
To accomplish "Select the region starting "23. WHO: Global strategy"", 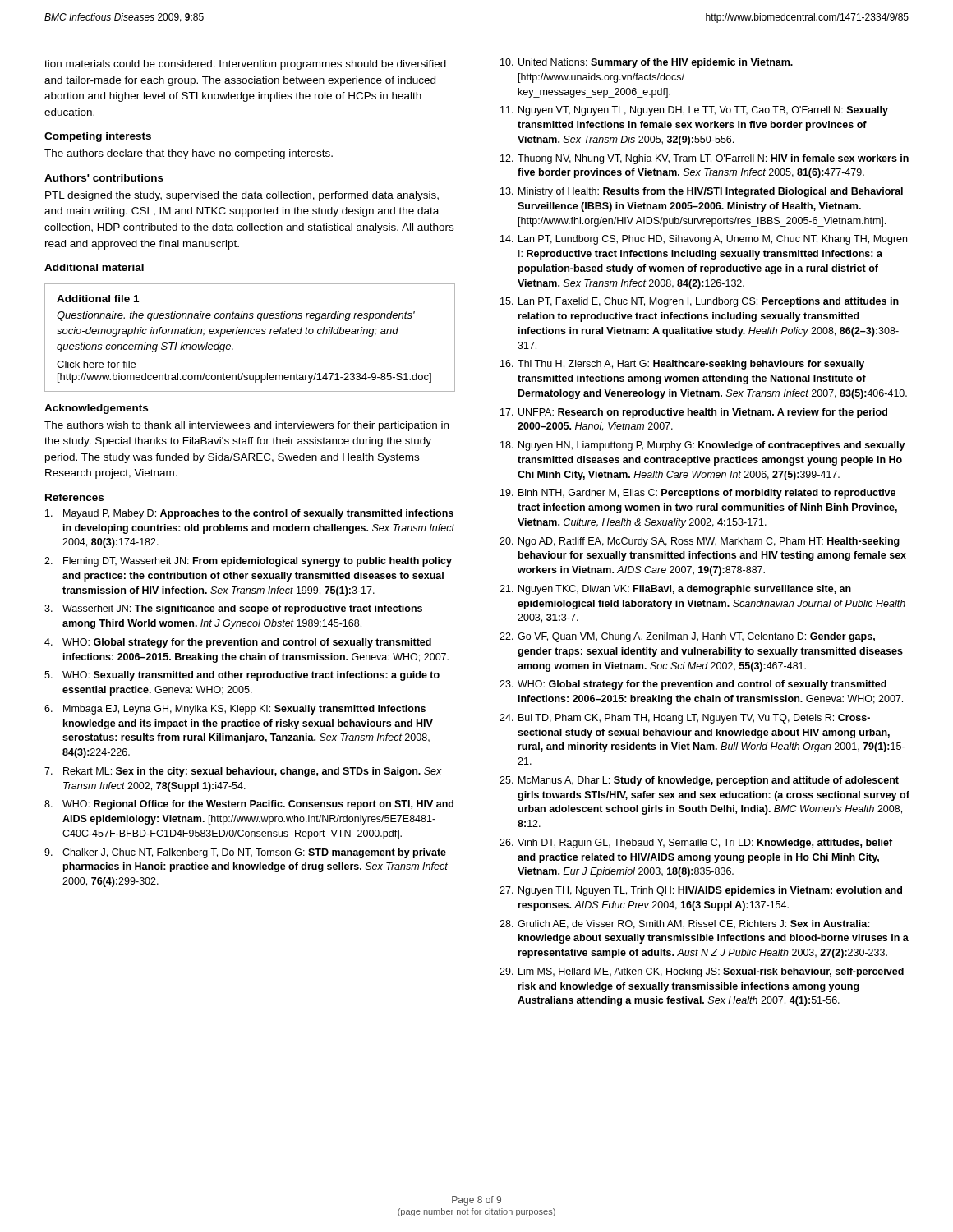I will 705,692.
